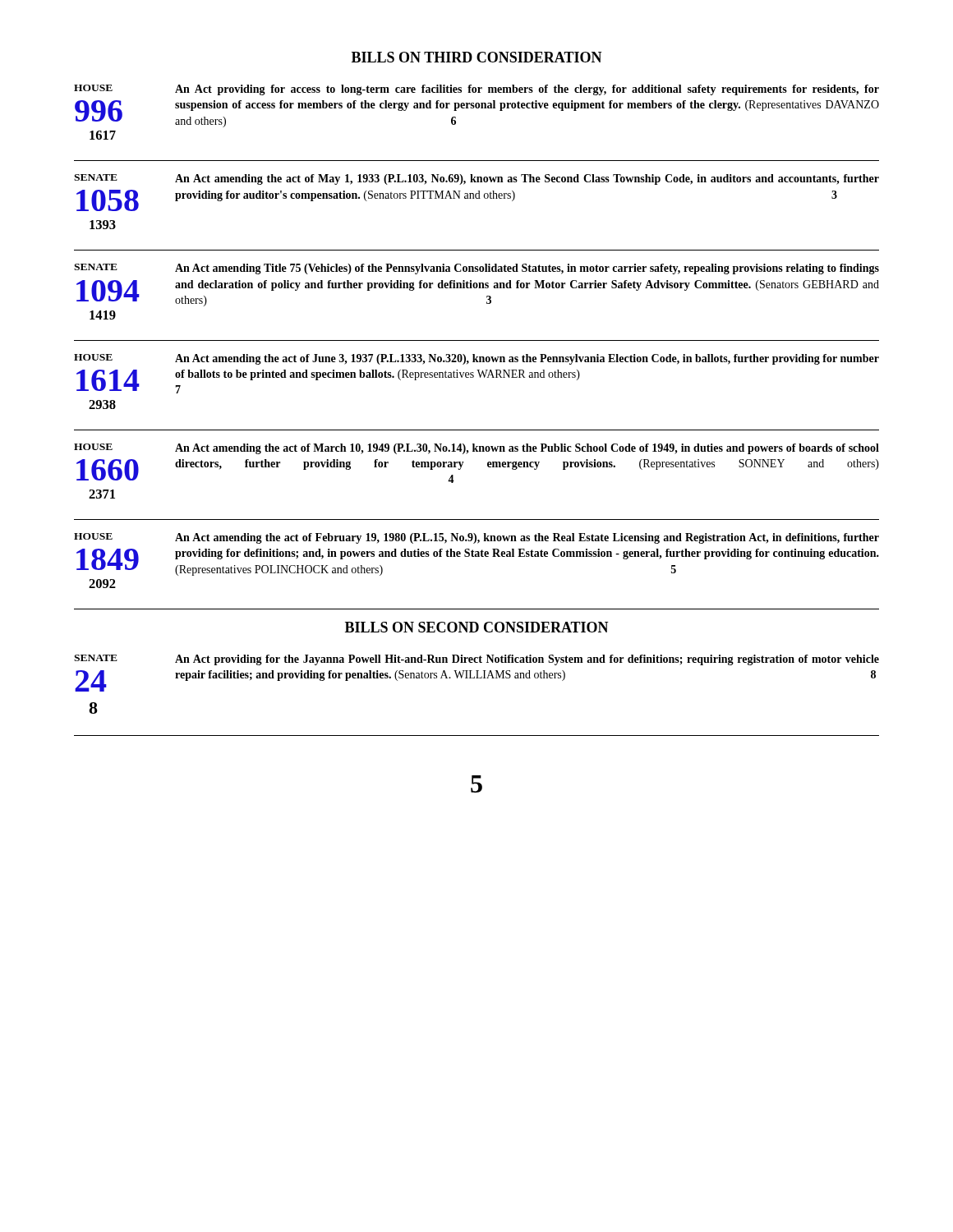Screen dimensions: 1232x953
Task: Select the block starting "HOUSE 1614 2938 An Act amending the"
Action: click(476, 382)
